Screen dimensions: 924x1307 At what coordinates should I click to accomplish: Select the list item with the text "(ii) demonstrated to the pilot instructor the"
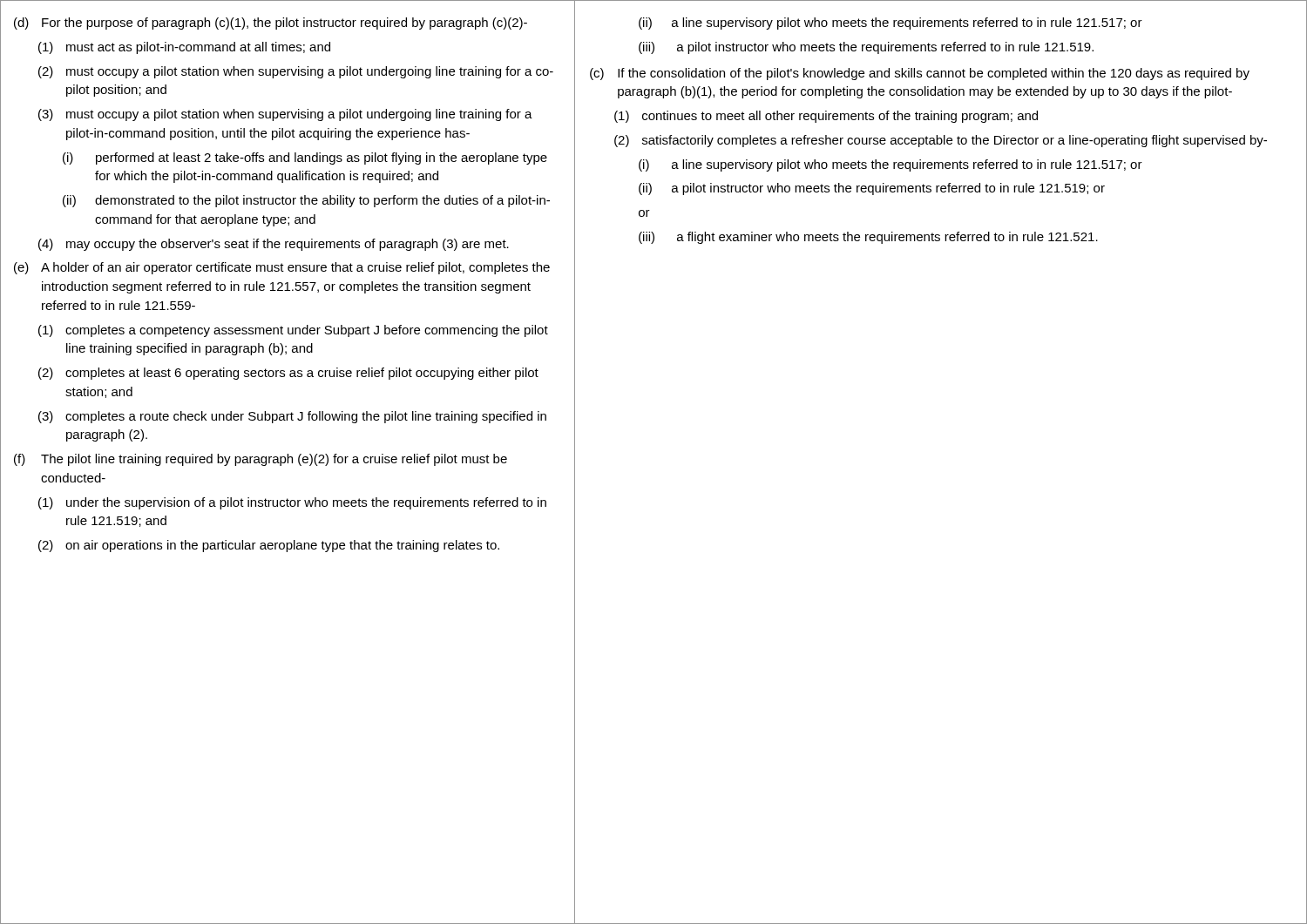pos(311,210)
